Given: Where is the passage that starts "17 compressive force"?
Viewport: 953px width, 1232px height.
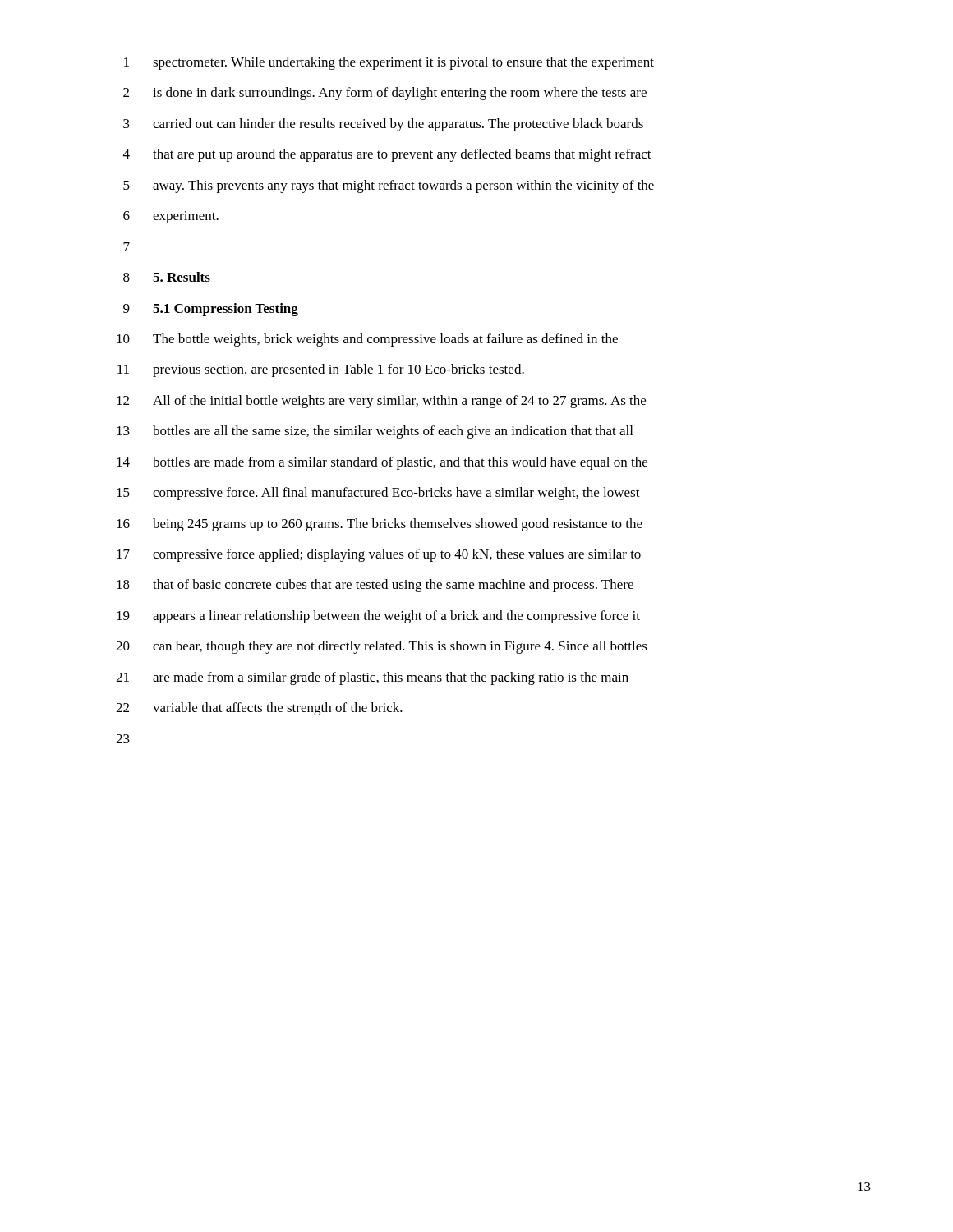Looking at the screenshot, I should 485,554.
